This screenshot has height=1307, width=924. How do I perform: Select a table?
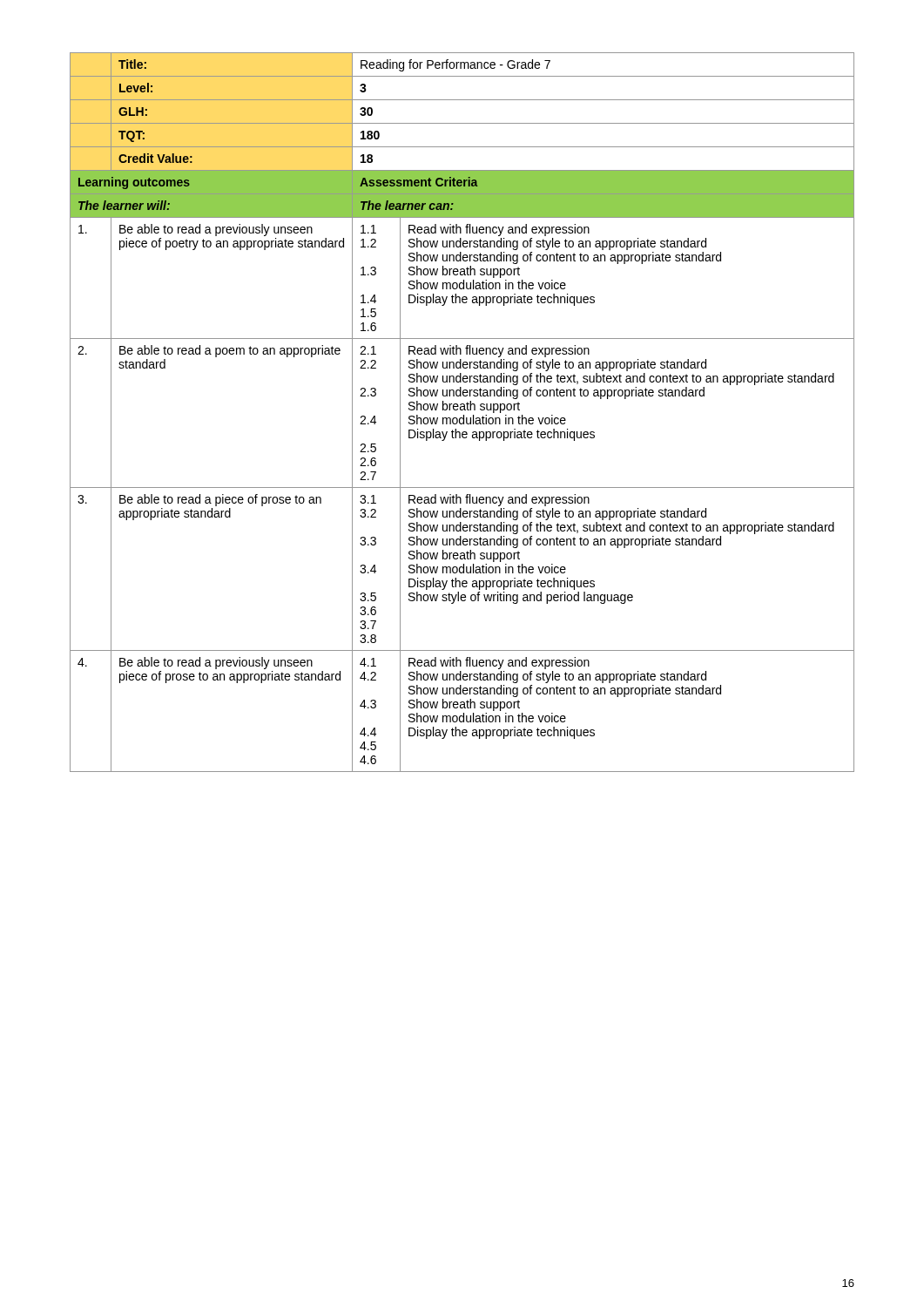pos(462,412)
